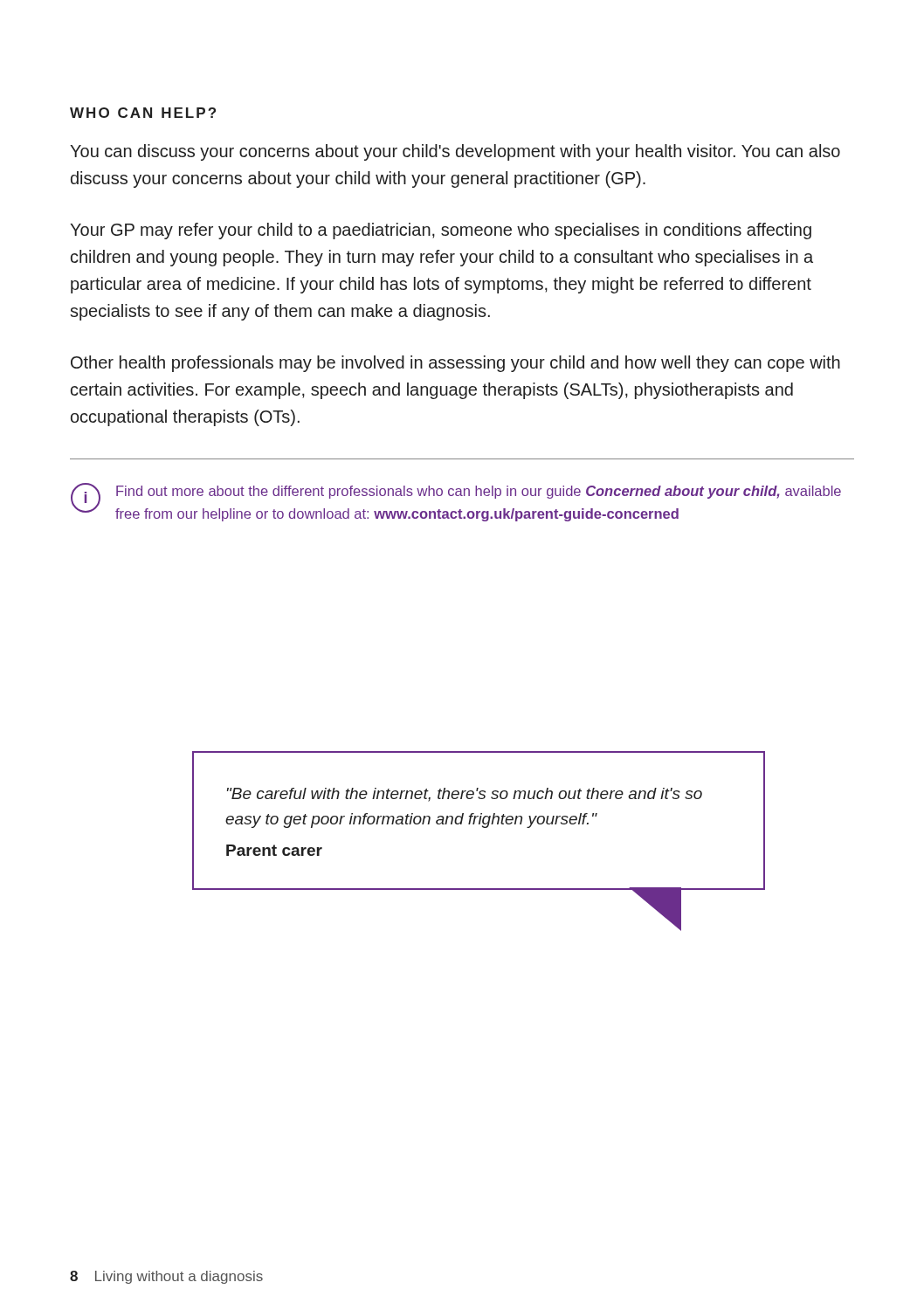This screenshot has height=1310, width=924.
Task: Find the text block that reads "i Find out more about"
Action: tap(462, 503)
